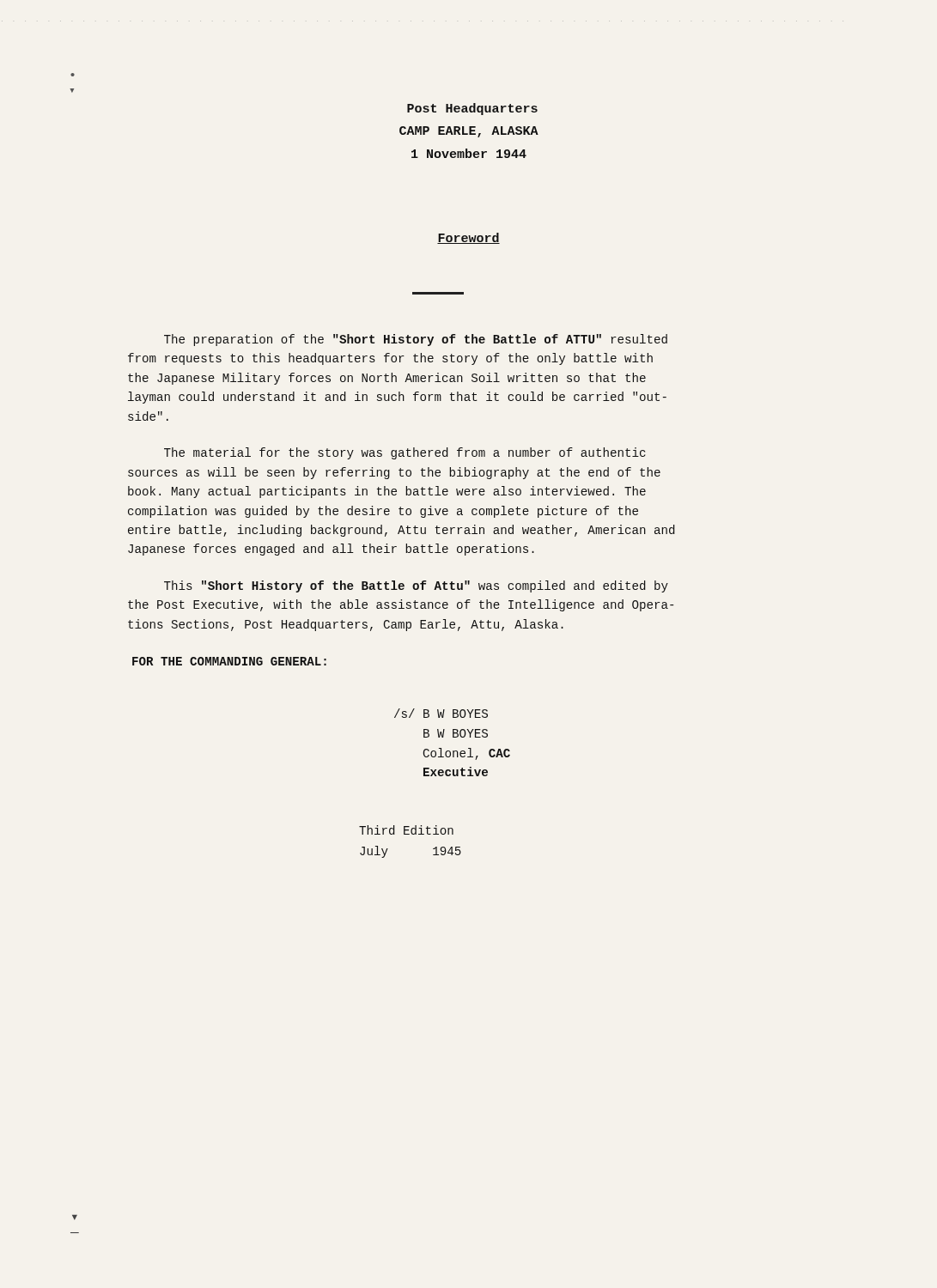The image size is (937, 1288).
Task: Locate a section header
Action: pos(468,239)
